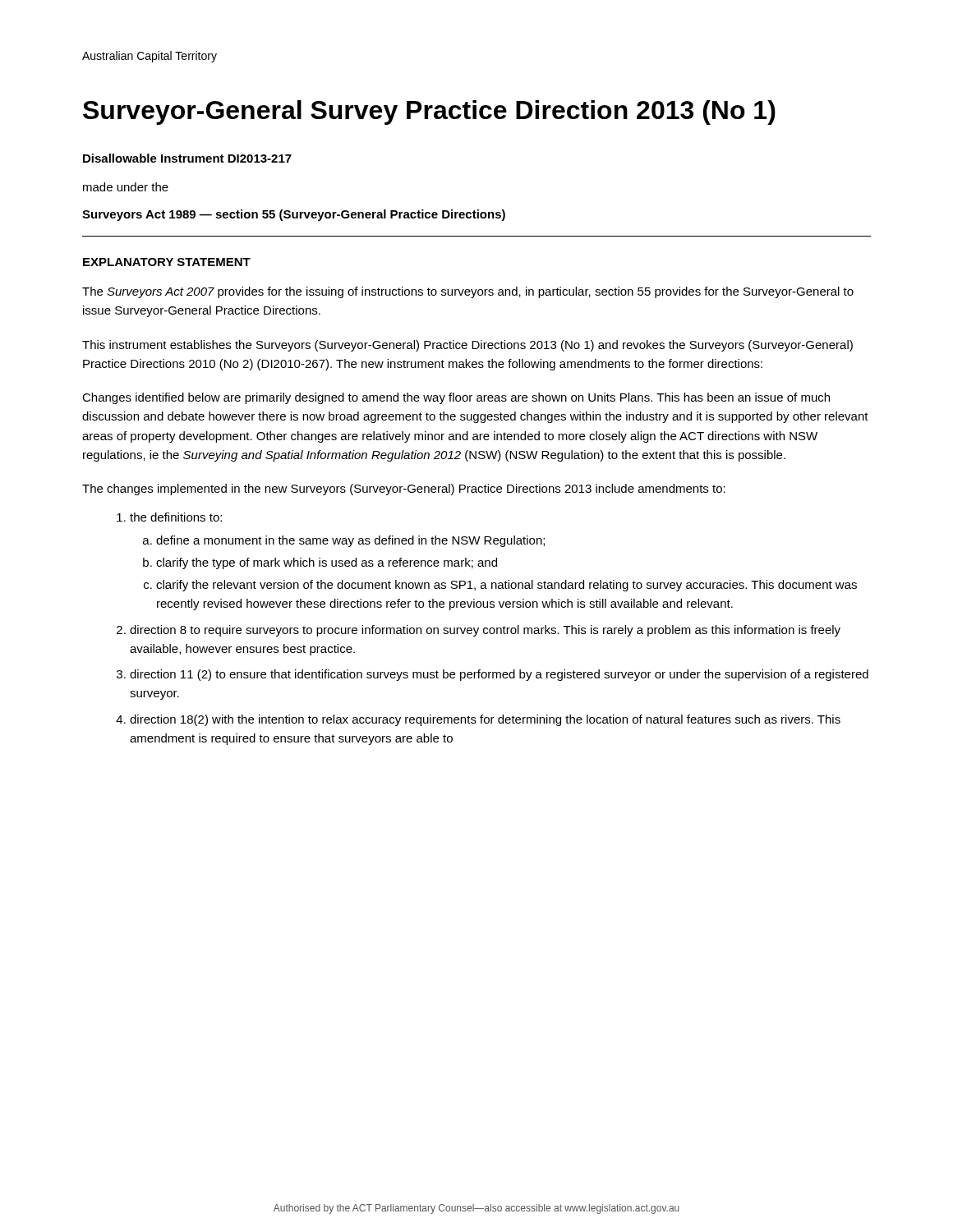Viewport: 953px width, 1232px height.
Task: Find the block on this page that starts "Changes identified below are"
Action: [475, 426]
